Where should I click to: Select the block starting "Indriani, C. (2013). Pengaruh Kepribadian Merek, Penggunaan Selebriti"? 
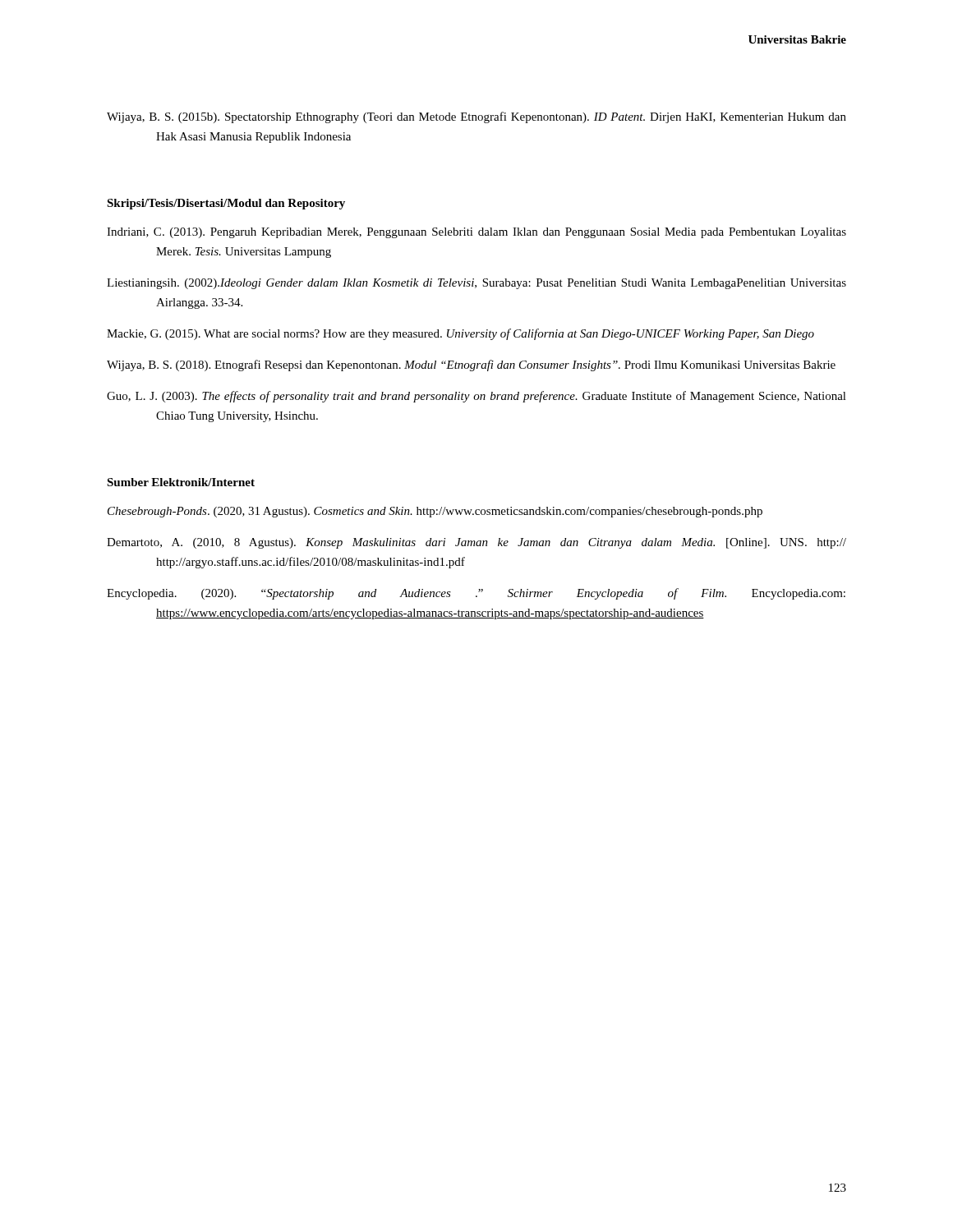(476, 241)
